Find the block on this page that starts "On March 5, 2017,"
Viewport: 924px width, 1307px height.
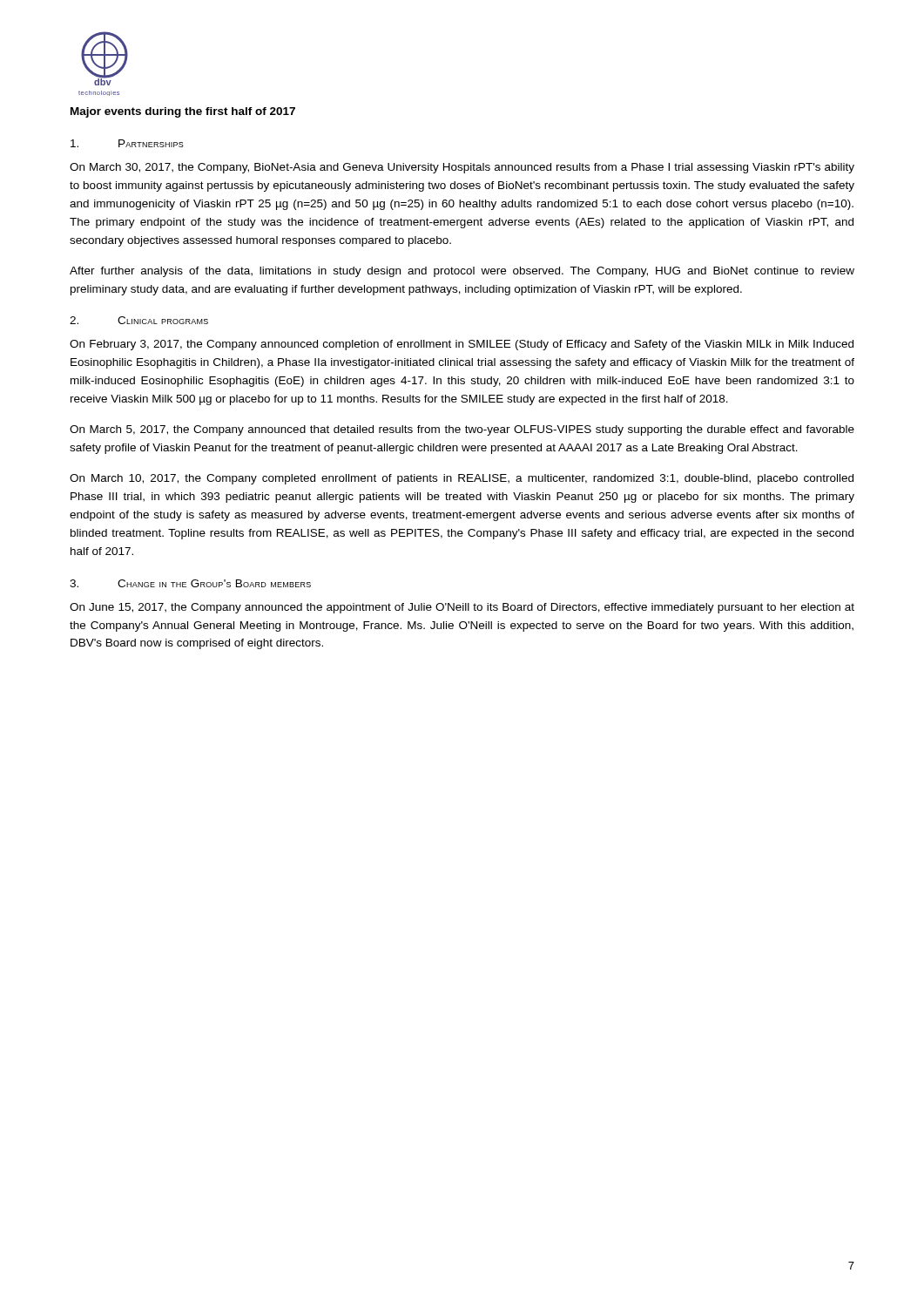[x=462, y=438]
